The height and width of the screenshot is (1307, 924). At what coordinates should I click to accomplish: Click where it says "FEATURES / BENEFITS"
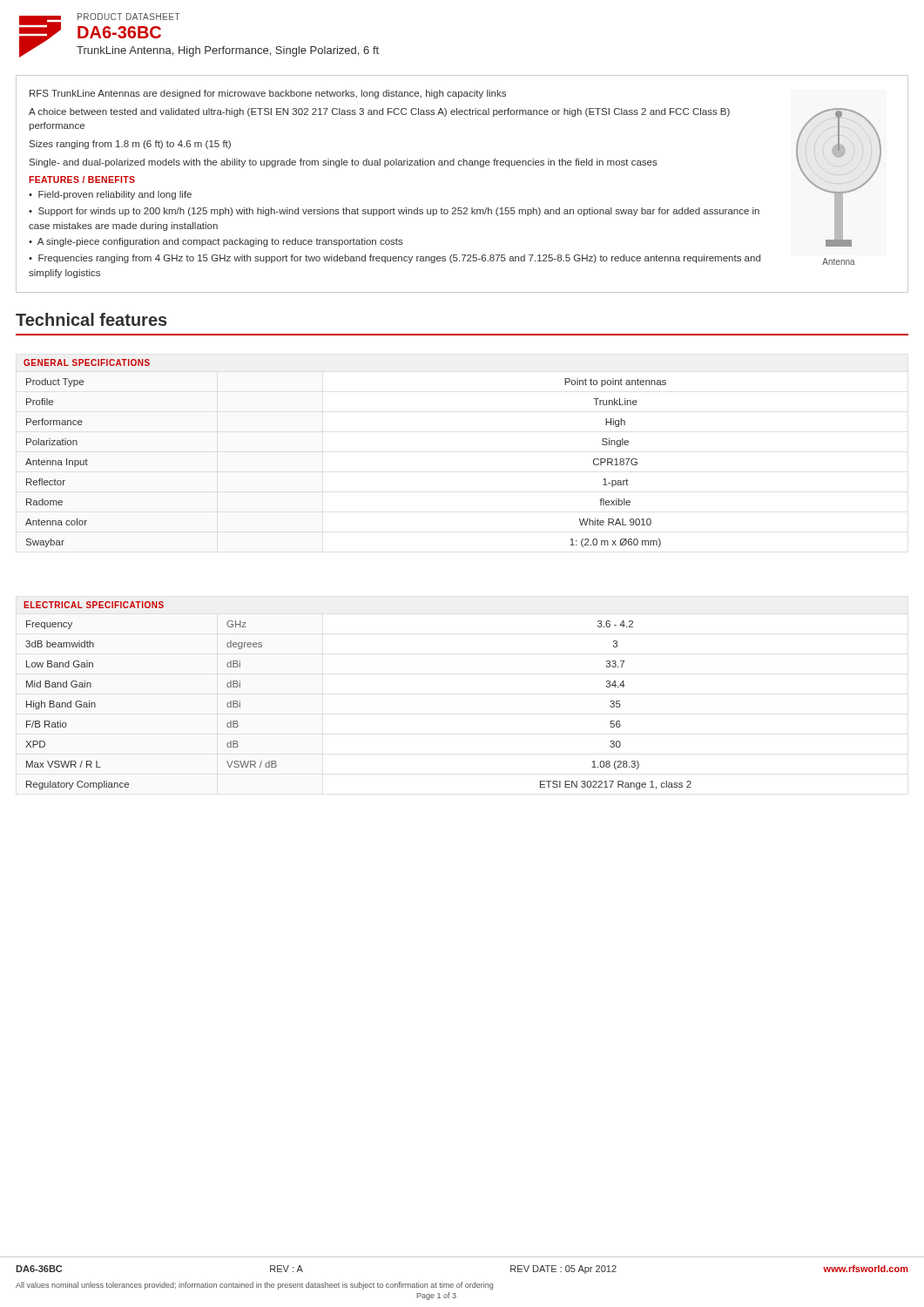(x=82, y=180)
